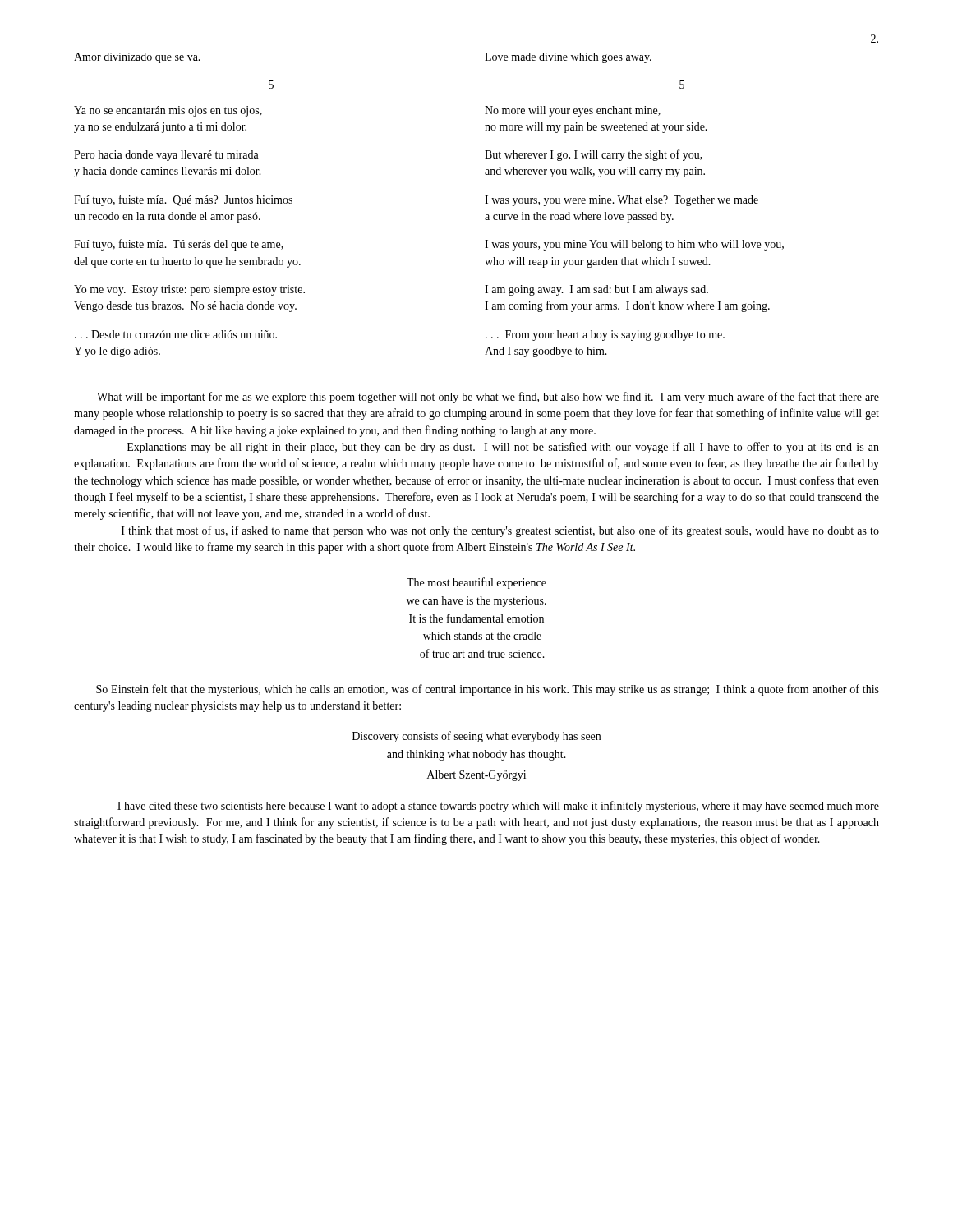Point to the region starting "Amor divinizado que se va."
Screen dimensions: 1232x953
pyautogui.click(x=476, y=210)
